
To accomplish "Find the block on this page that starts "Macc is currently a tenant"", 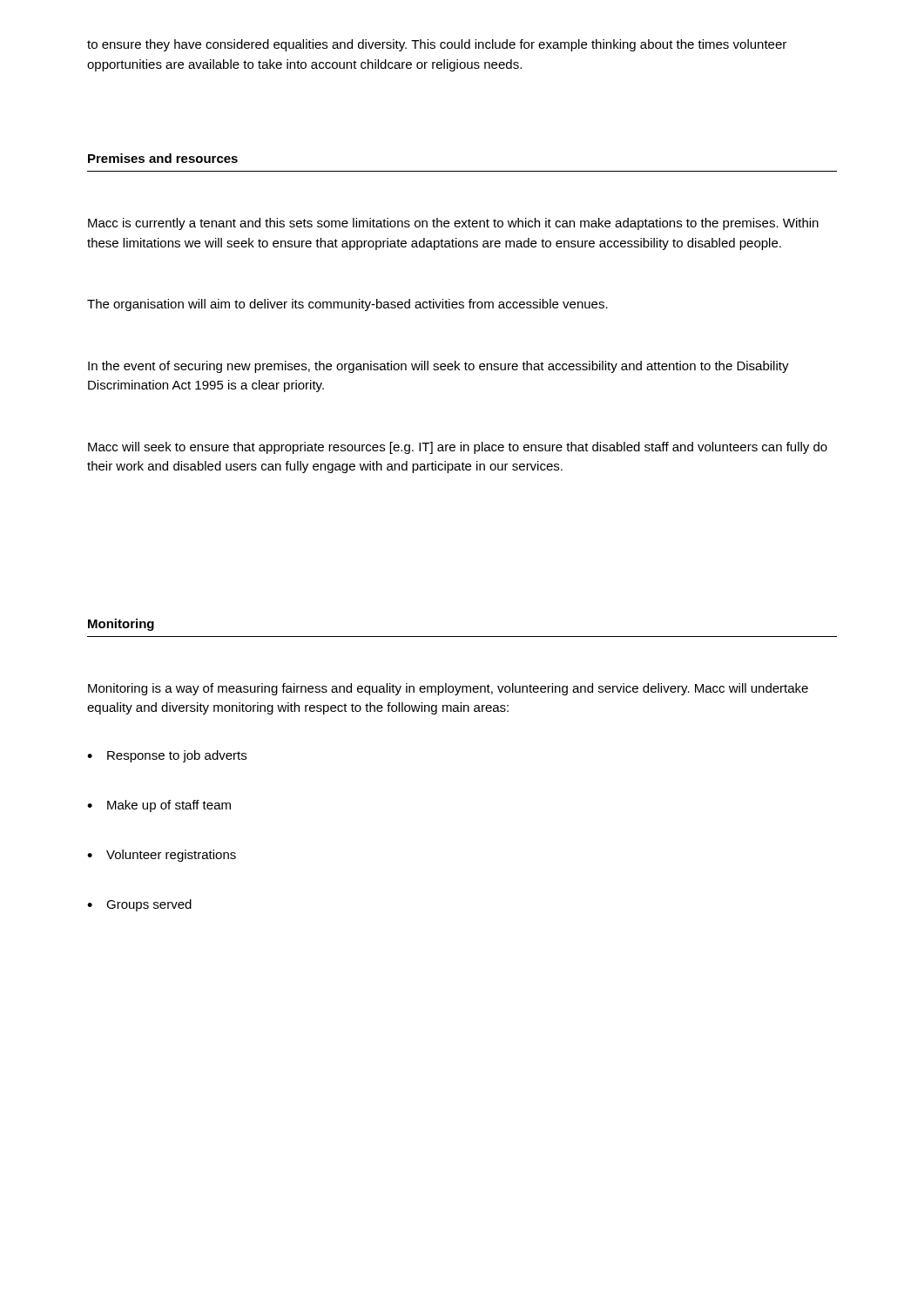I will [453, 232].
